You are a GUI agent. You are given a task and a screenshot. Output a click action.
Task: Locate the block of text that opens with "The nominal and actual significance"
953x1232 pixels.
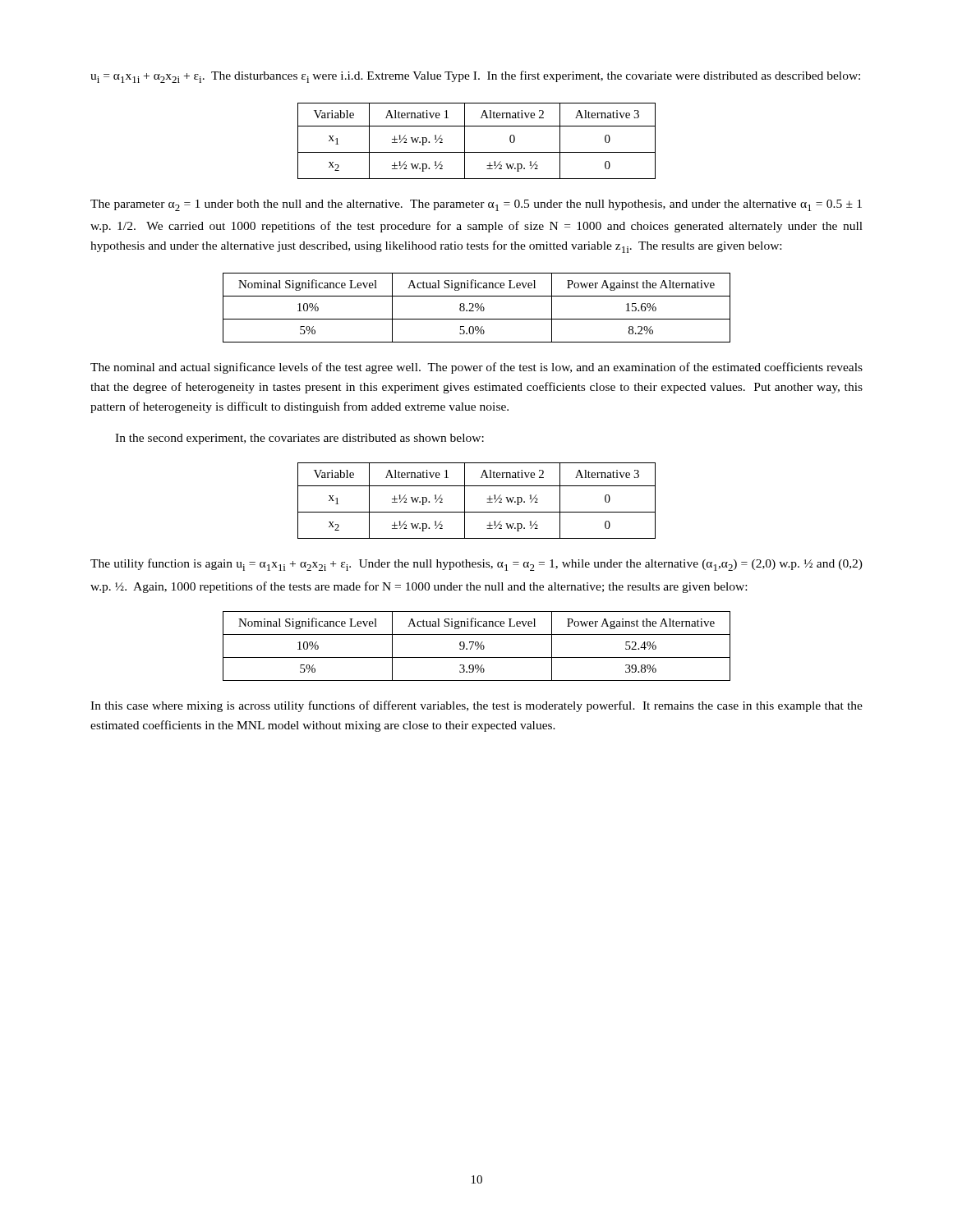[476, 387]
